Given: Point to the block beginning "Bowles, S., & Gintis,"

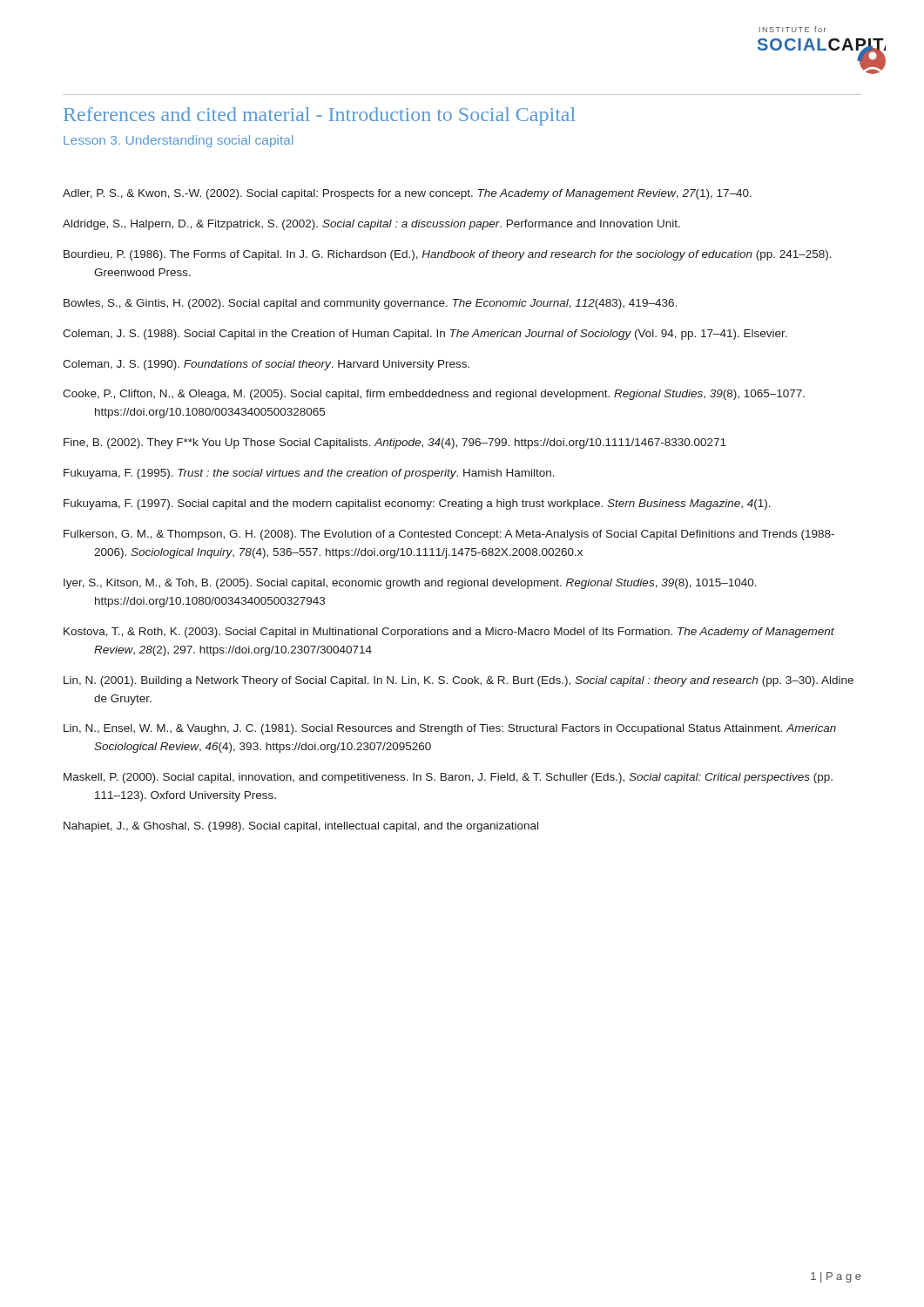Looking at the screenshot, I should [370, 303].
